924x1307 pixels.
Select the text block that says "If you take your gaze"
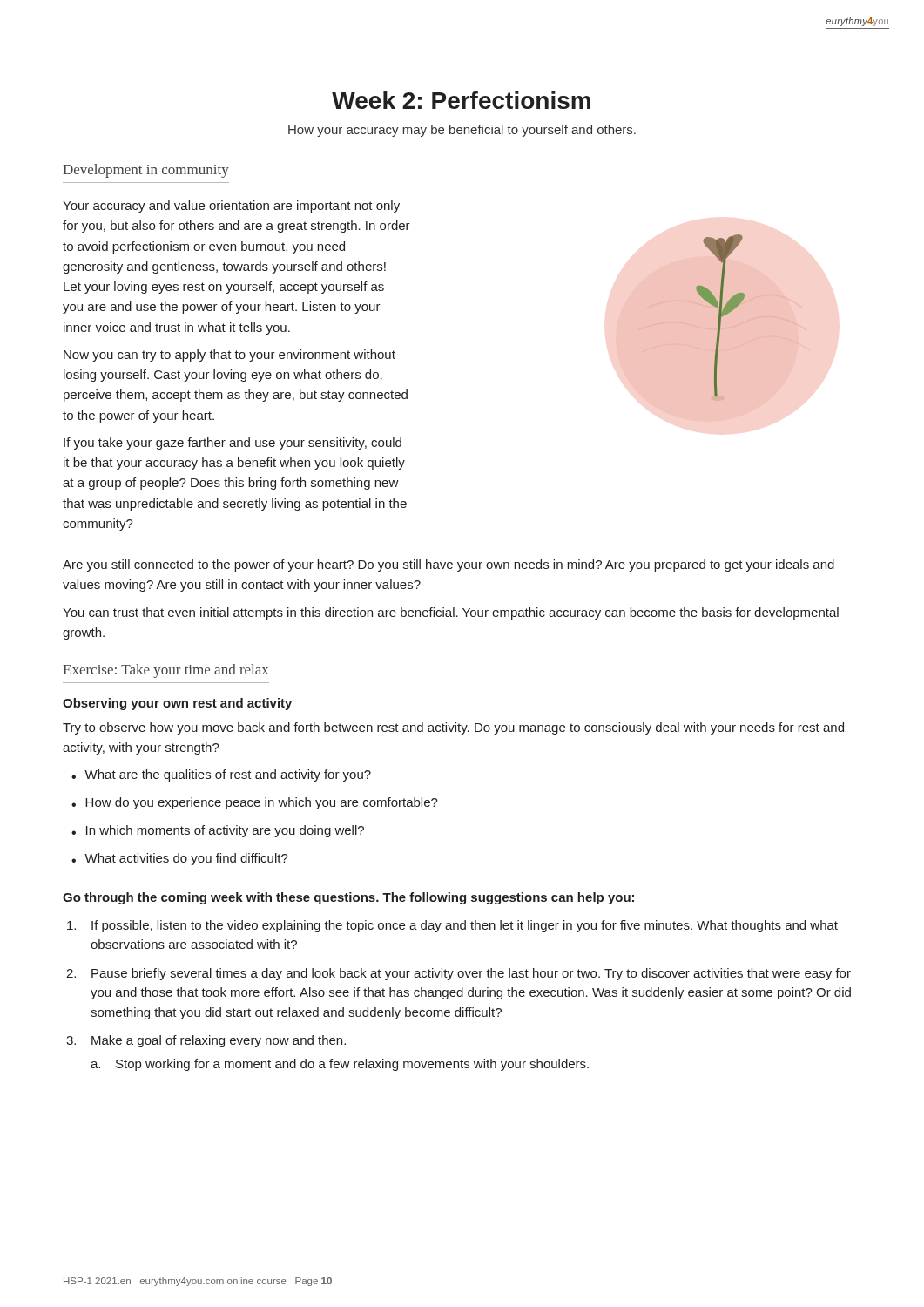(x=235, y=482)
